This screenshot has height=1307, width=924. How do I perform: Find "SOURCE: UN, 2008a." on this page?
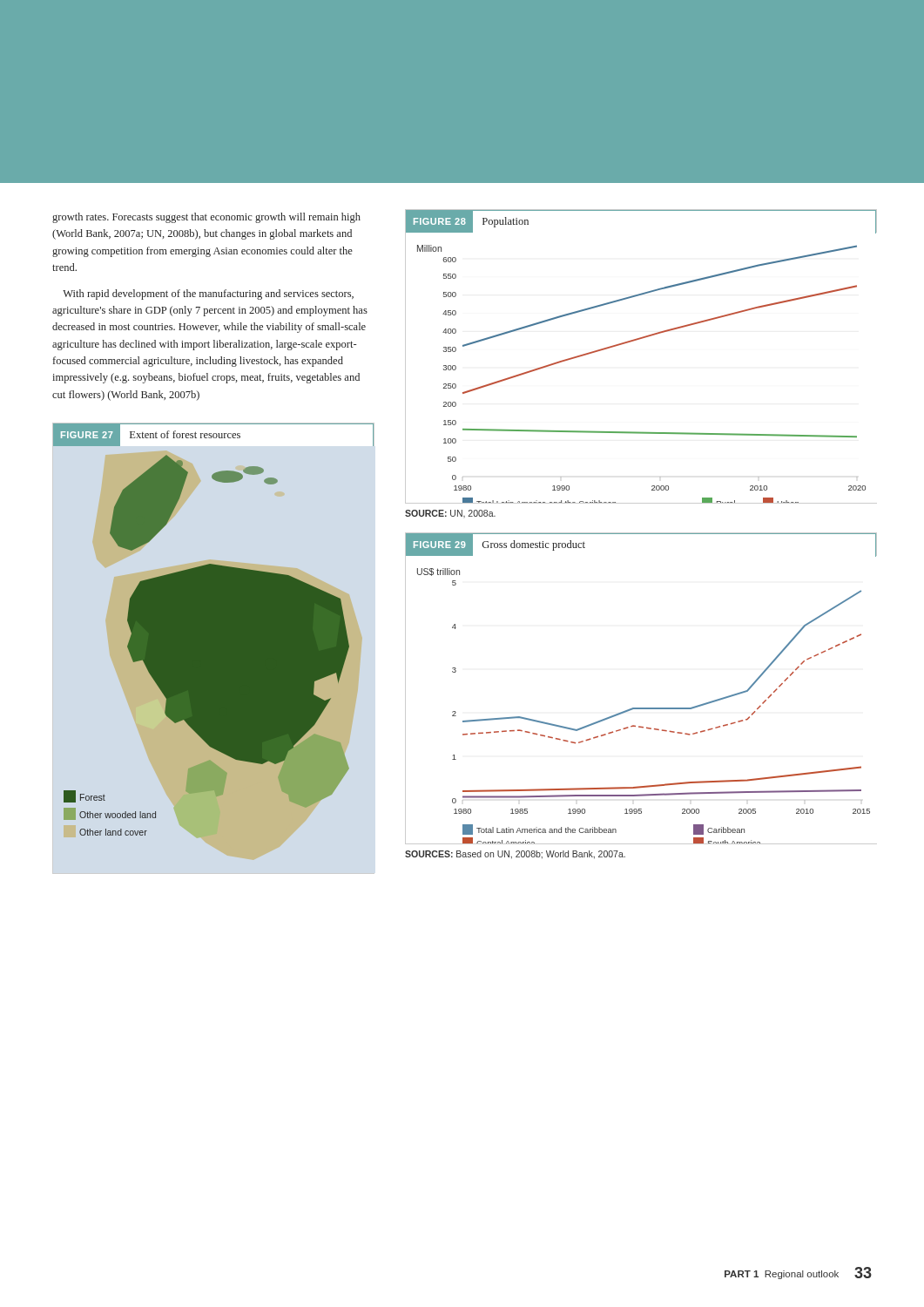tap(450, 513)
